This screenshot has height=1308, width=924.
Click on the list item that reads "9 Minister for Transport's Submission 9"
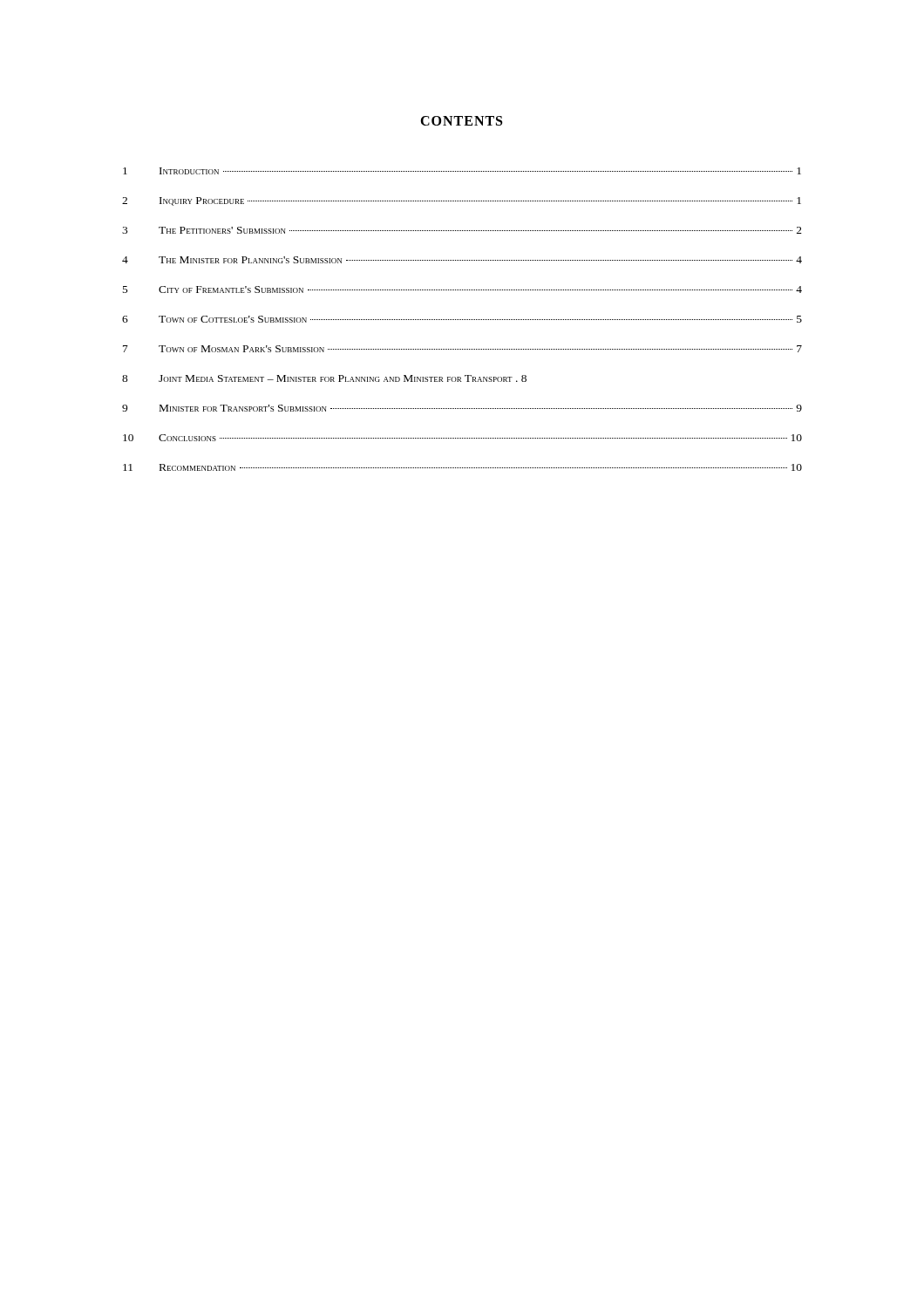click(x=462, y=408)
